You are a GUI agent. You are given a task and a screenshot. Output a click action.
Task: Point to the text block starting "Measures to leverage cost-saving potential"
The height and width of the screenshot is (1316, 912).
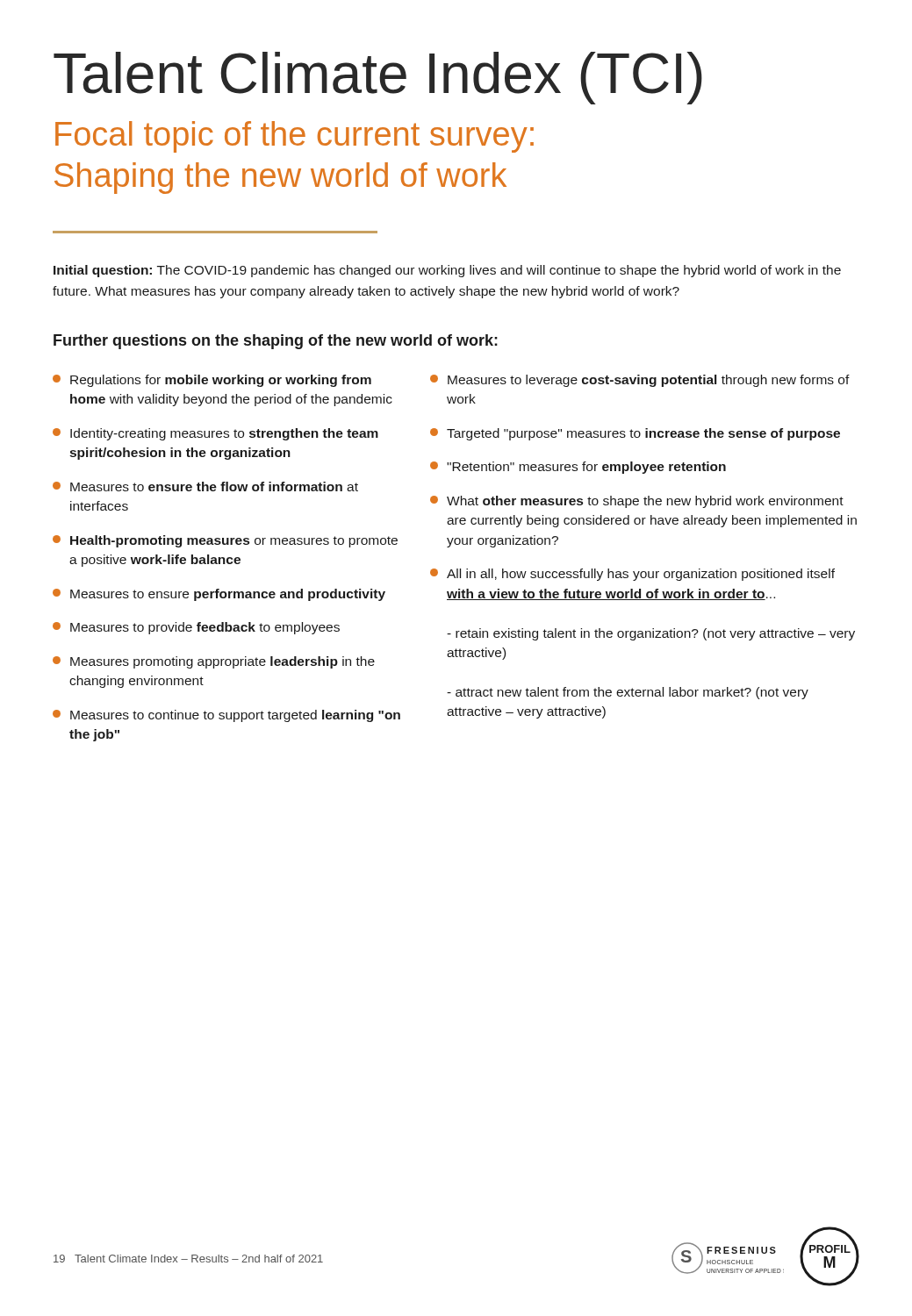click(645, 390)
